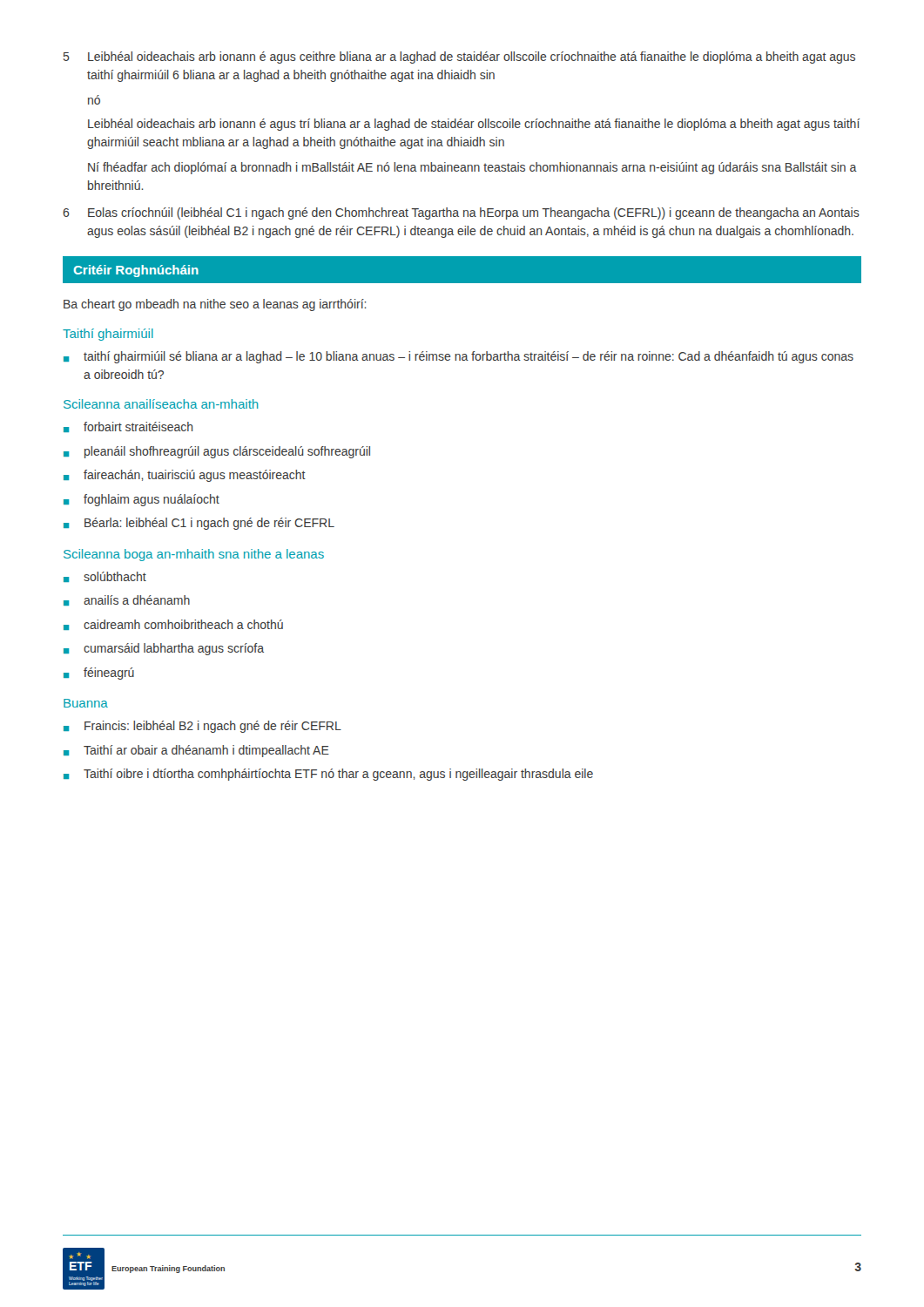Find the list item that reads "■ Fraincis: leibhéal"
Viewport: 924px width, 1307px height.
click(x=202, y=727)
